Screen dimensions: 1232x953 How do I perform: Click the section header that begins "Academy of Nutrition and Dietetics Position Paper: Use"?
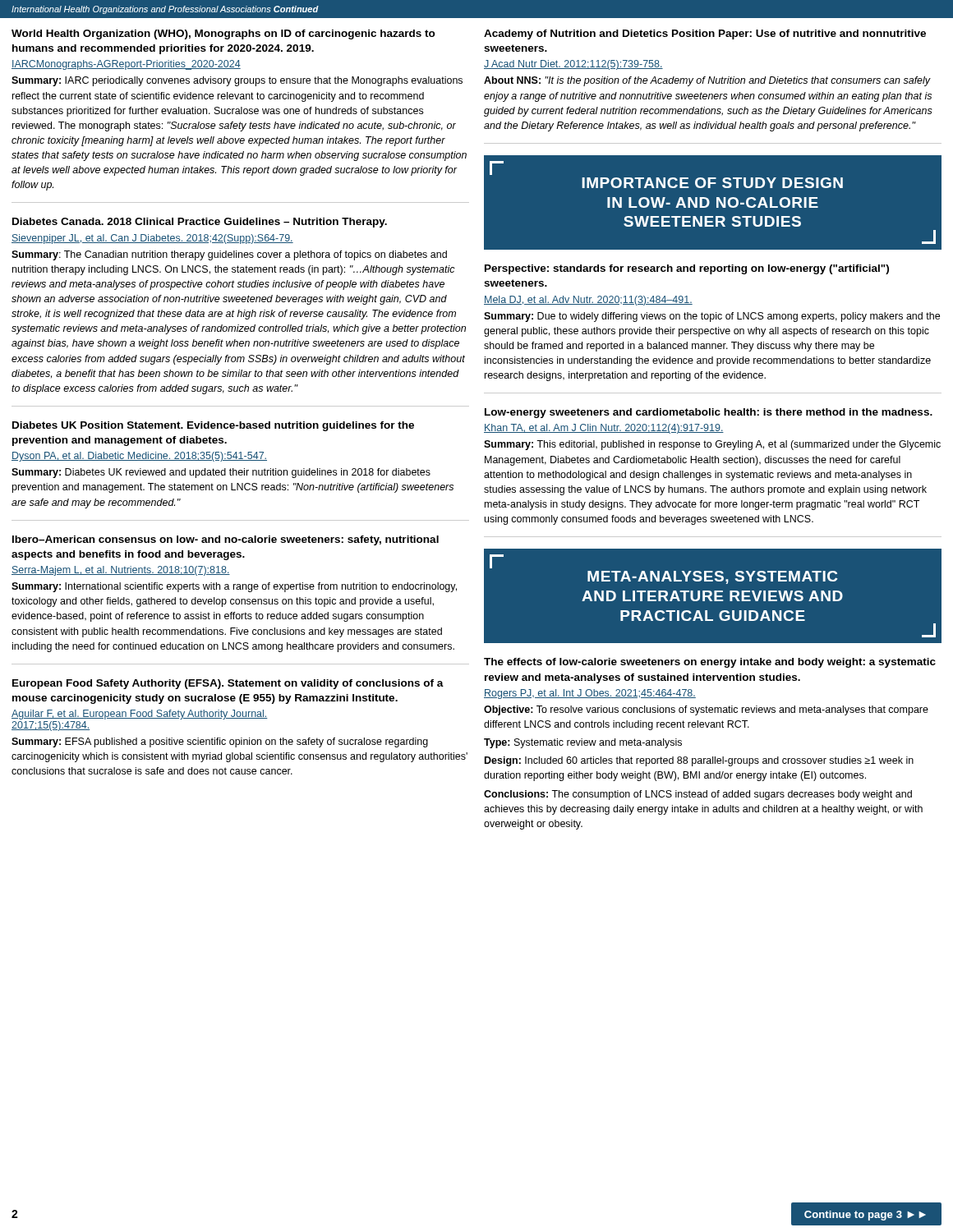tap(713, 80)
